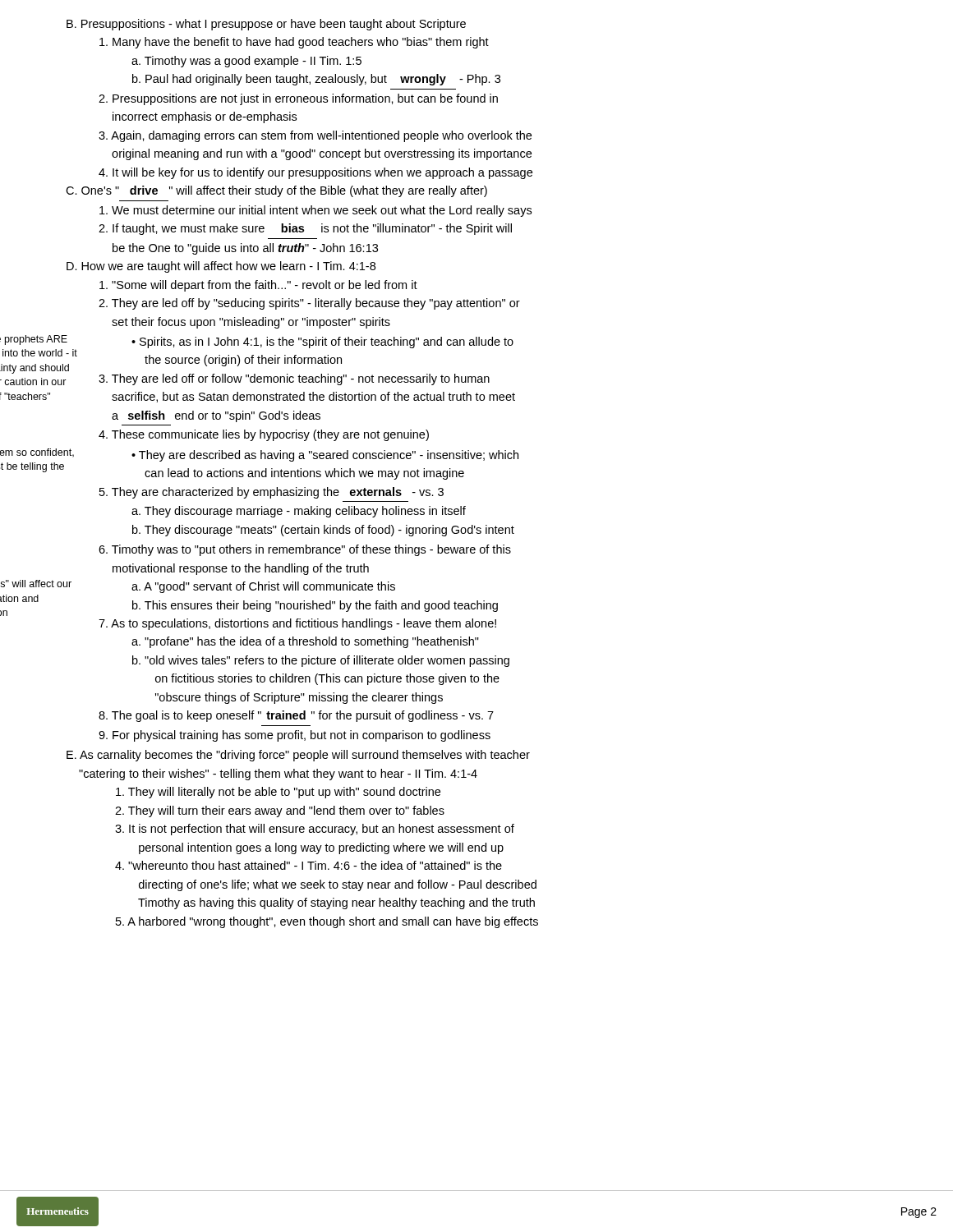Click the passage that begins "3. It is not perfection that"
953x1232 pixels.
pyautogui.click(x=315, y=838)
